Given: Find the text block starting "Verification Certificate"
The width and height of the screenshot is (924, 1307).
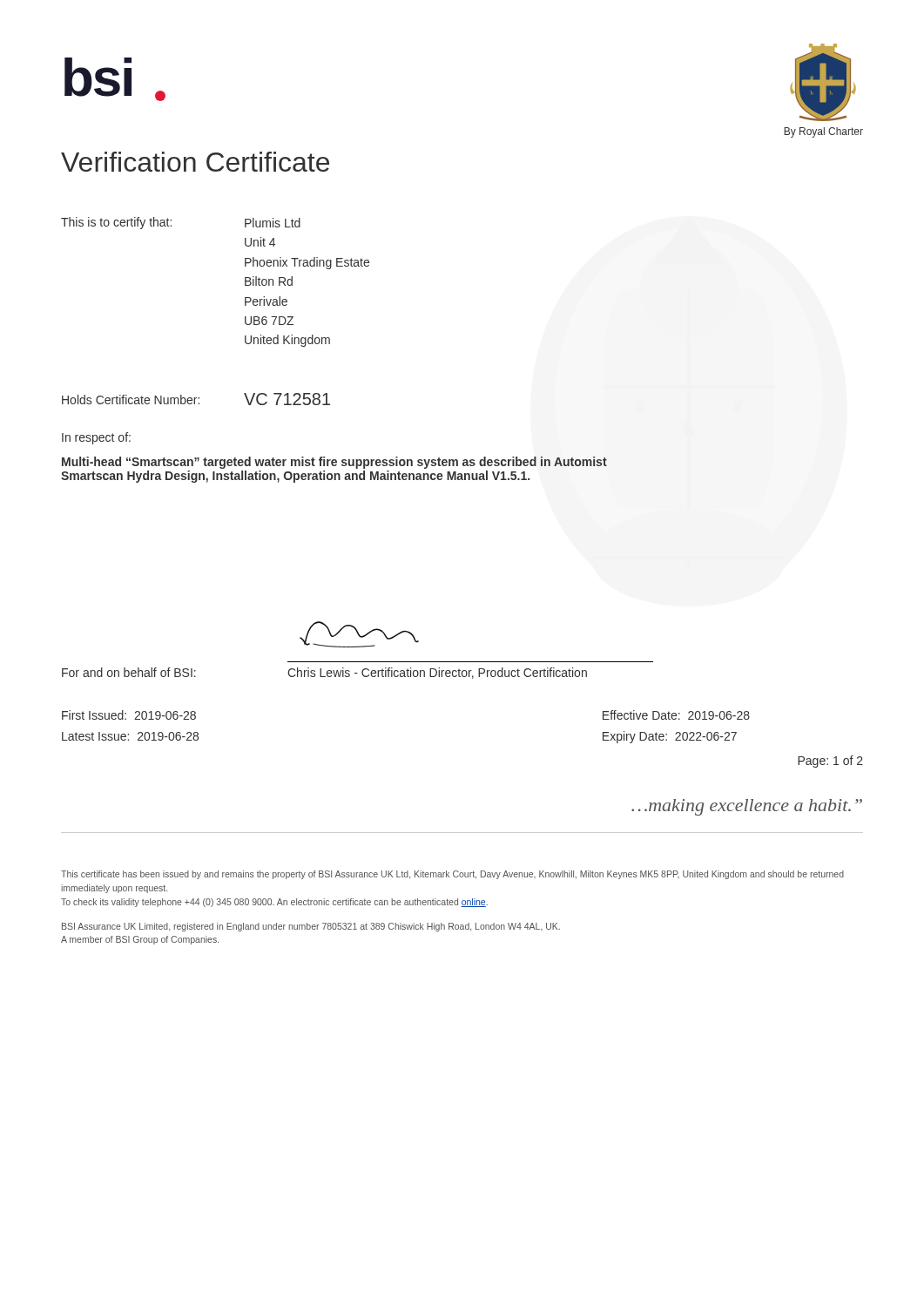Looking at the screenshot, I should point(196,162).
